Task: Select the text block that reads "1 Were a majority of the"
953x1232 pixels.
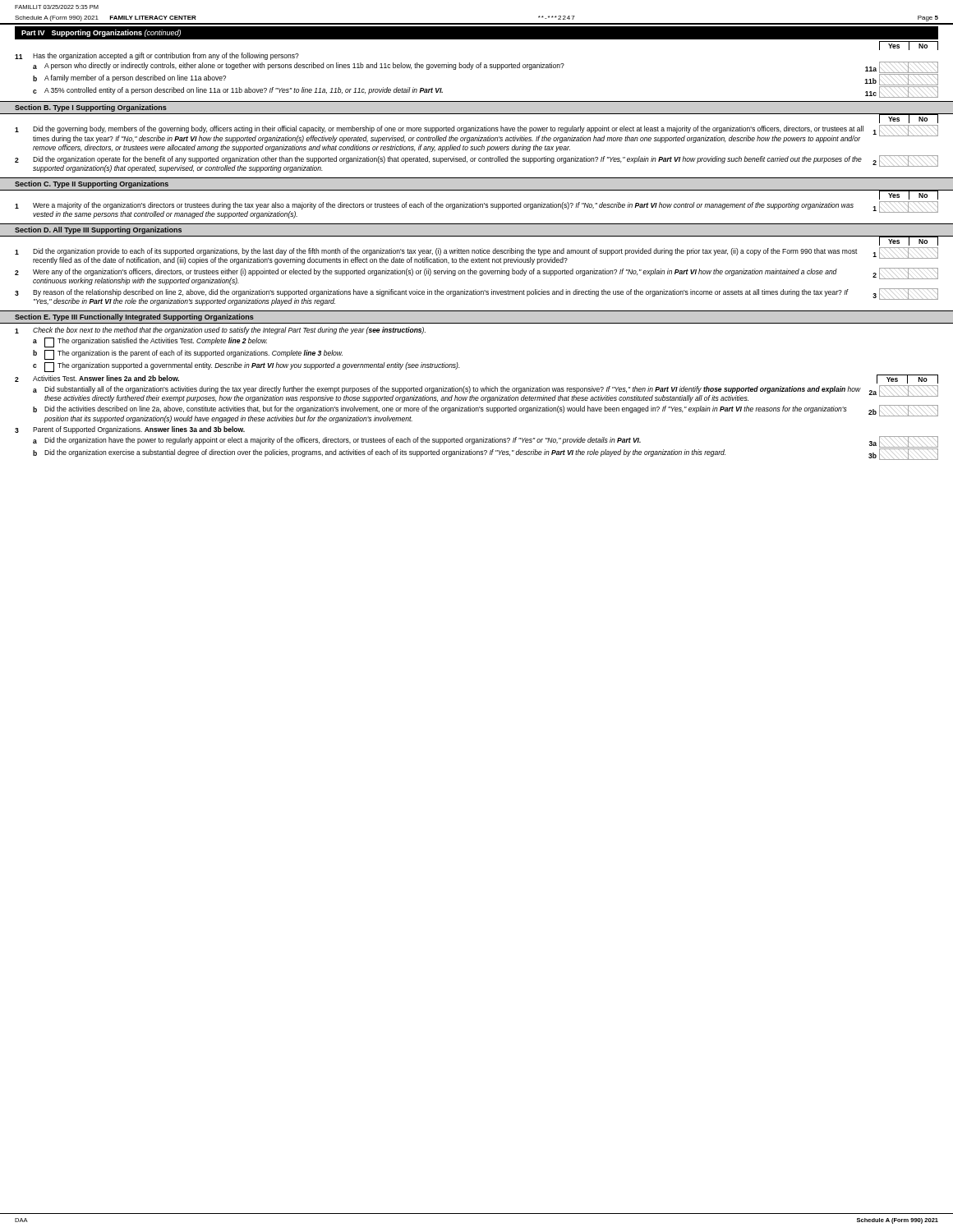Action: (476, 210)
